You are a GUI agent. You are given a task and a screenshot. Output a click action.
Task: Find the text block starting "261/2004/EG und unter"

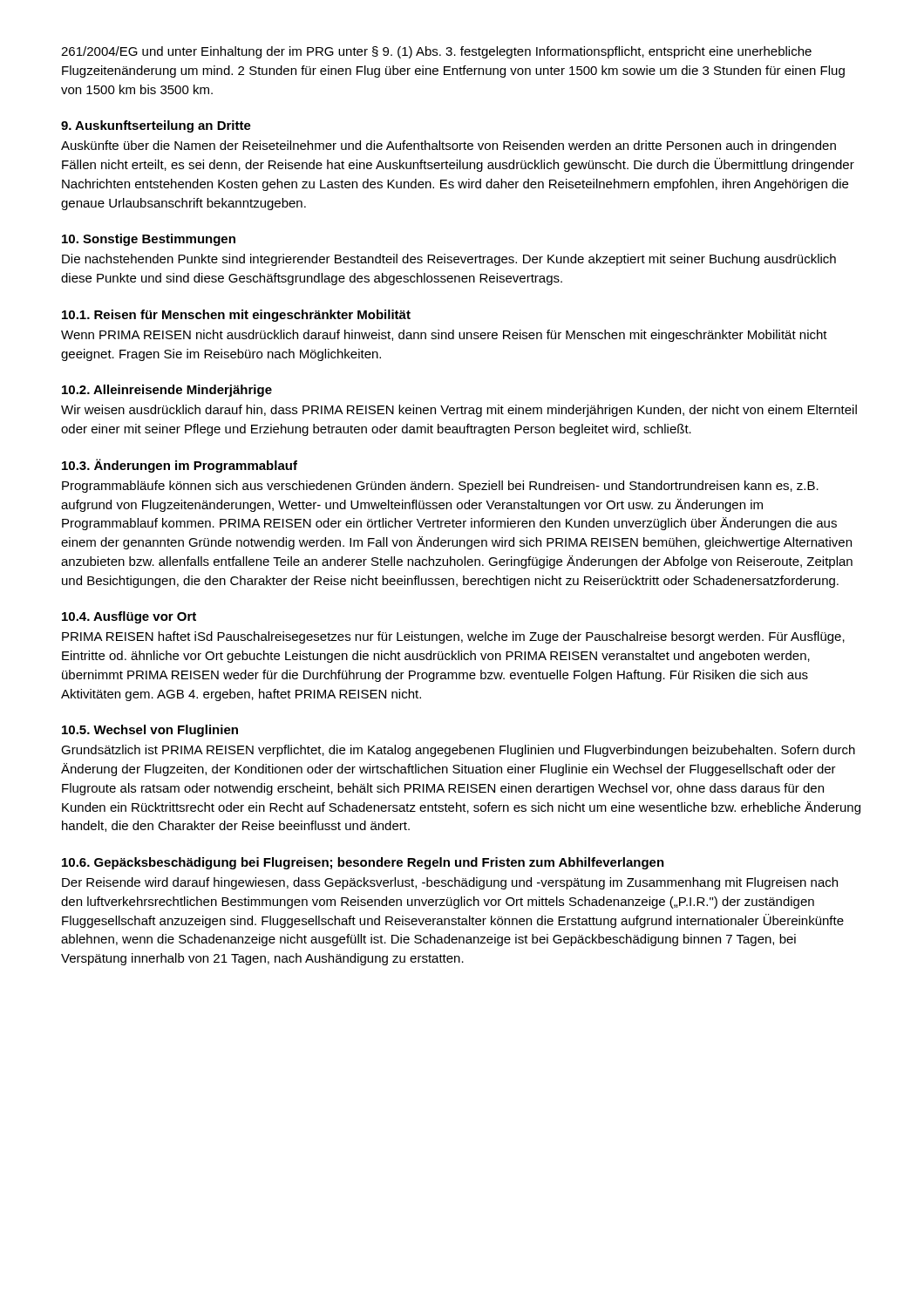coord(453,70)
